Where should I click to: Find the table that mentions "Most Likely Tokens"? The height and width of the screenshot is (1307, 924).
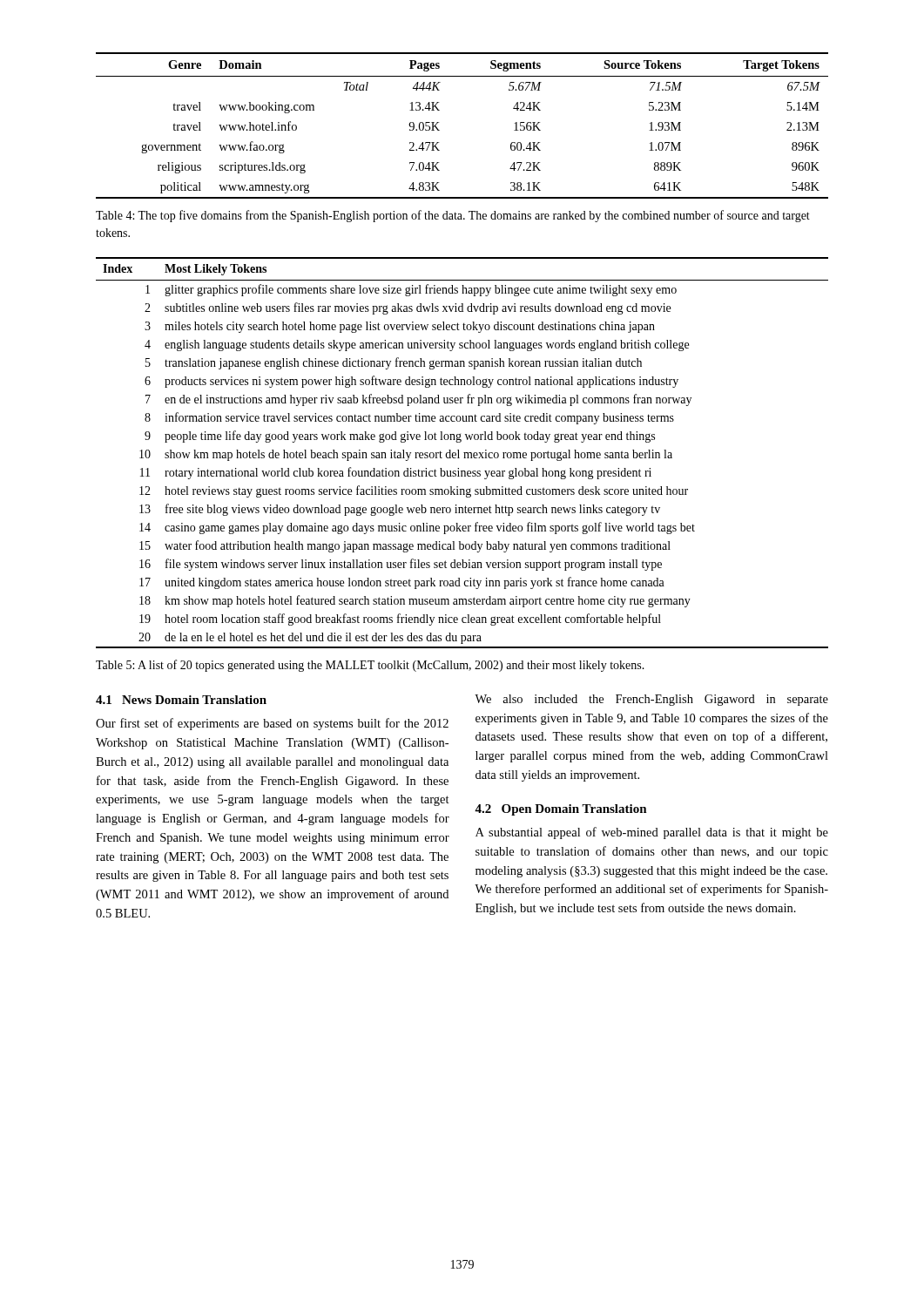pos(462,453)
